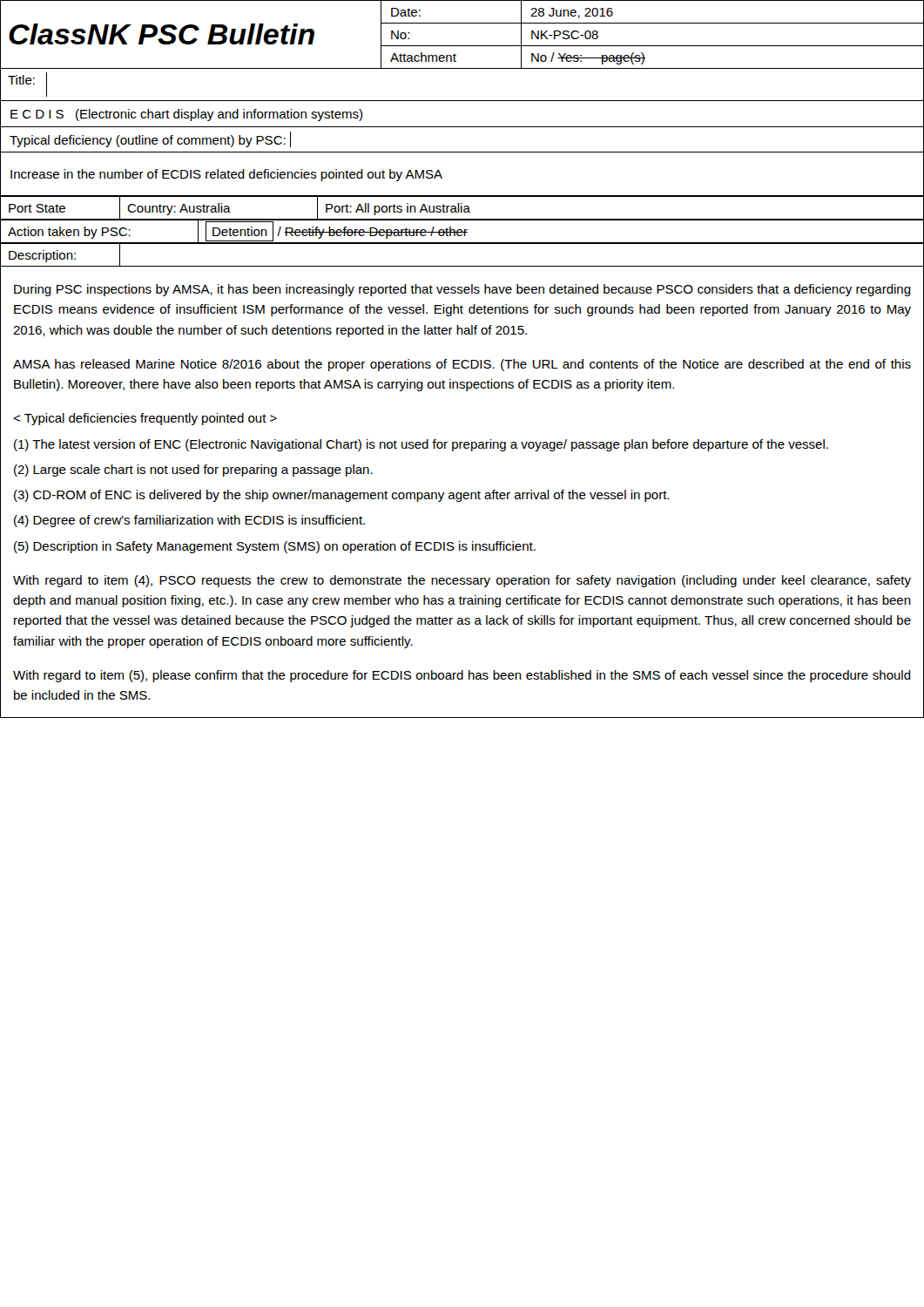Locate the block of text that opens with "E C D"

click(x=186, y=114)
